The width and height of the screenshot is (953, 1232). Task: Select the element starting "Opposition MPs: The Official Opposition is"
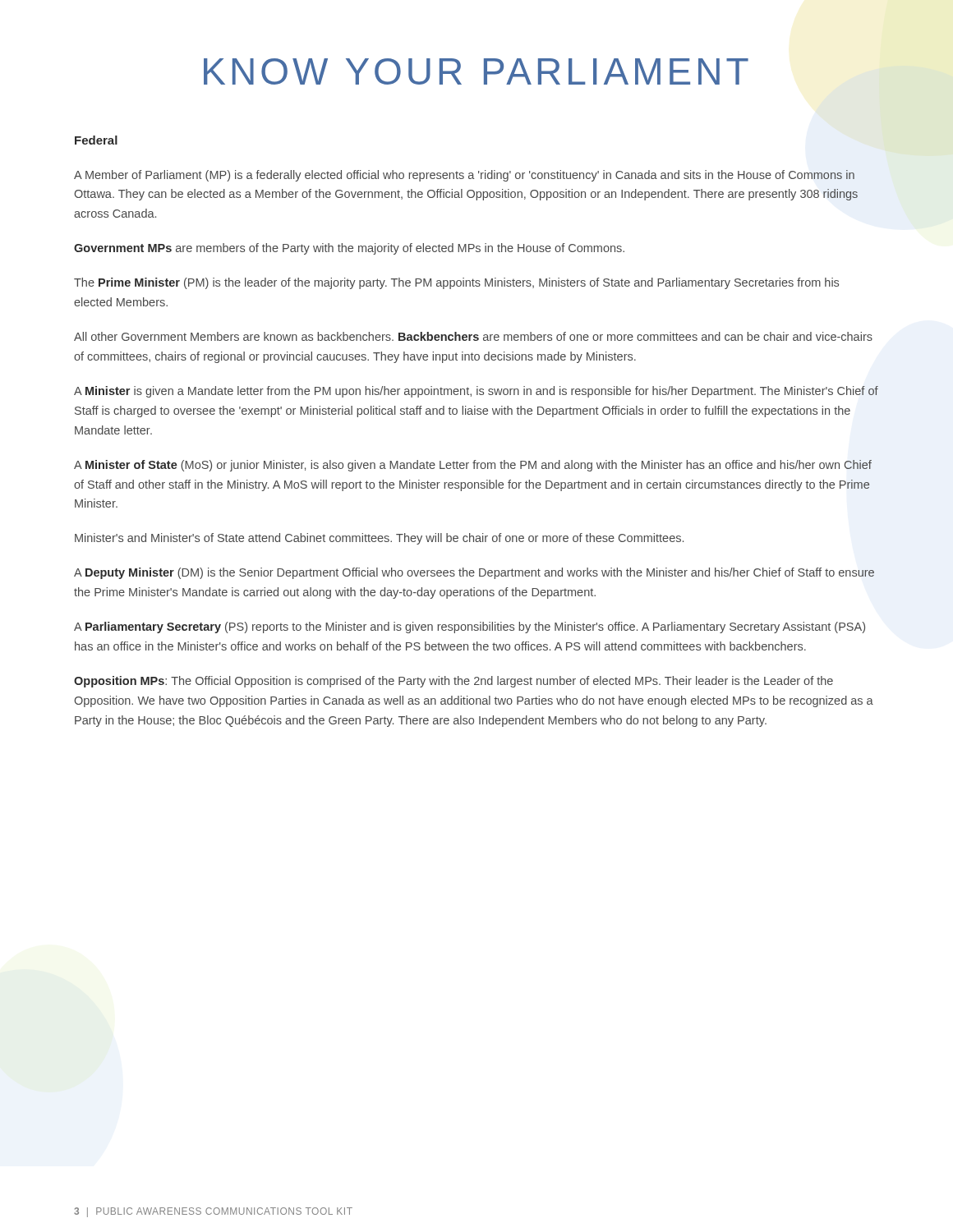coord(476,701)
